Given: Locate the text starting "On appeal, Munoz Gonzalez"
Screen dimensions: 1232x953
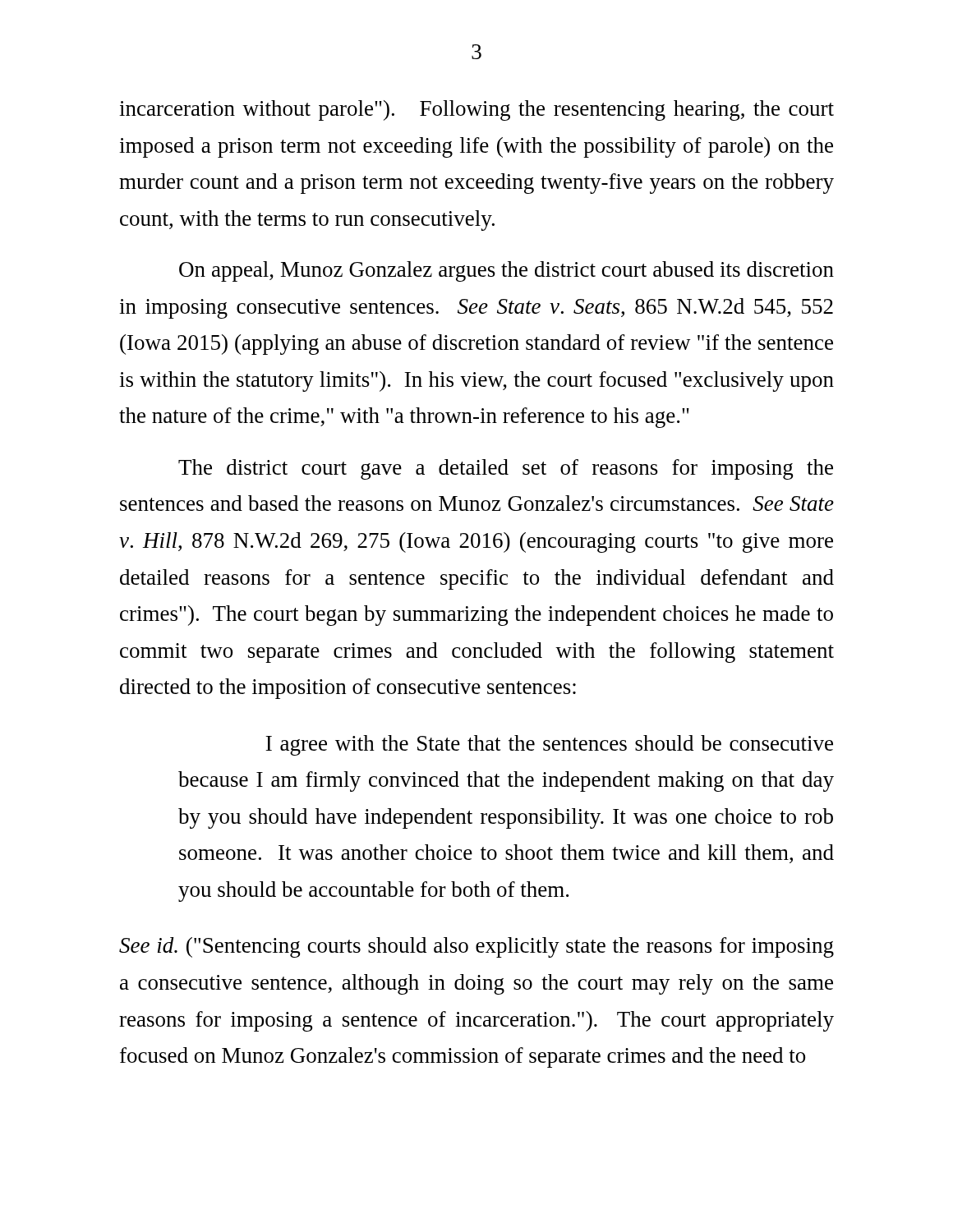Looking at the screenshot, I should point(476,343).
